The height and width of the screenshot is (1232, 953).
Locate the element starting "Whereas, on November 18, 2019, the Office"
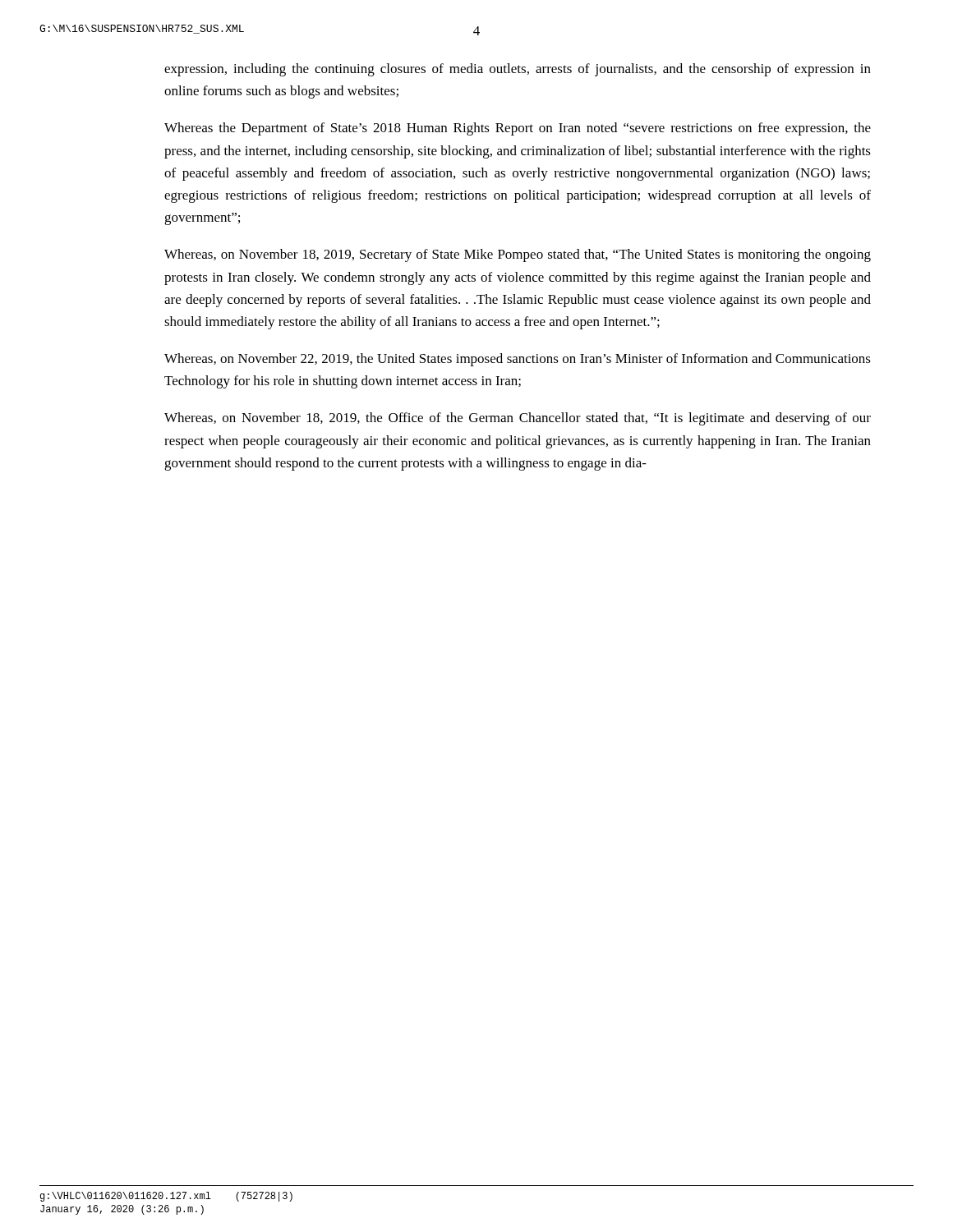(518, 440)
